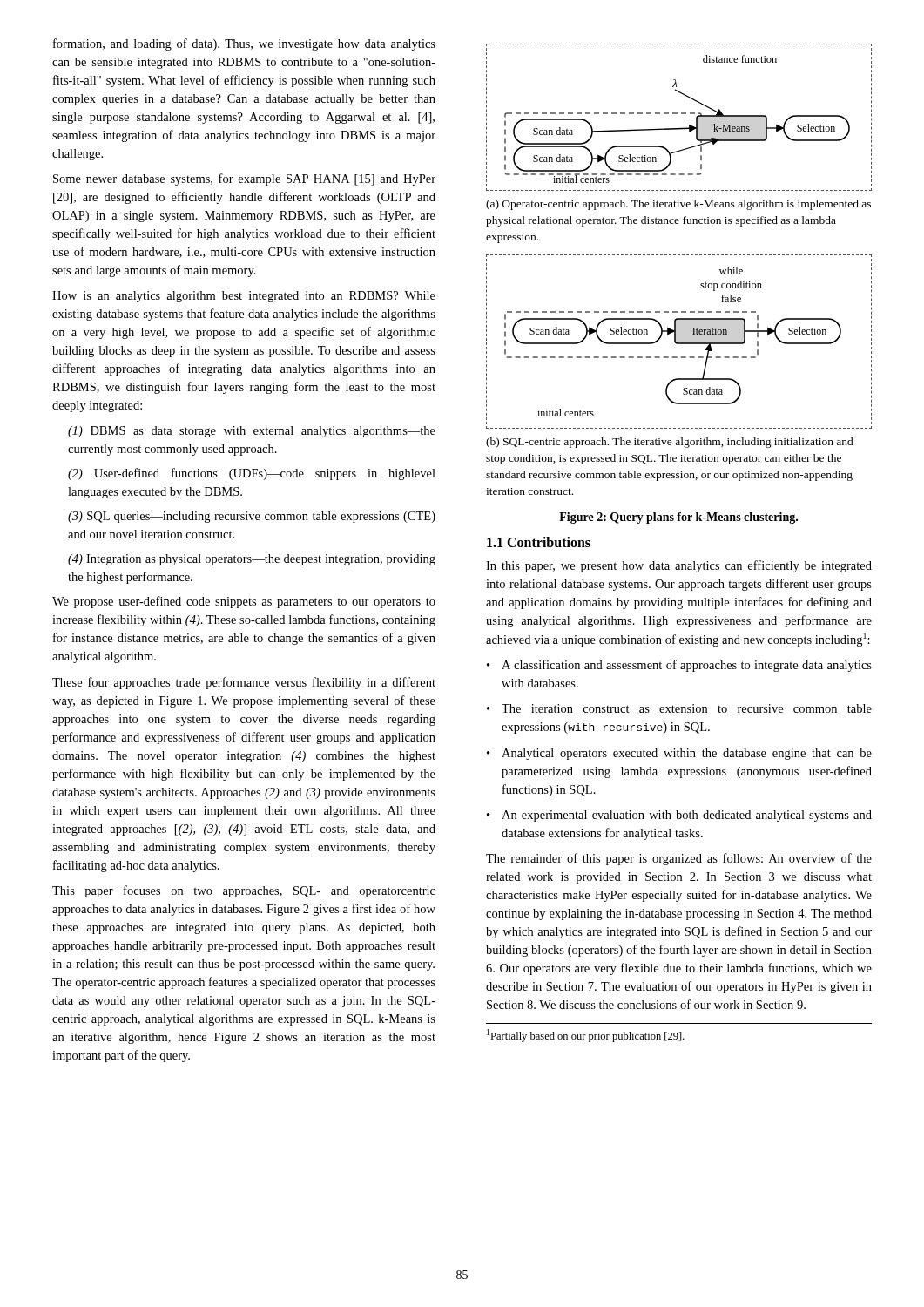Click on the text block that says "How is an analytics algorithm best"
Image resolution: width=924 pixels, height=1307 pixels.
pos(244,351)
